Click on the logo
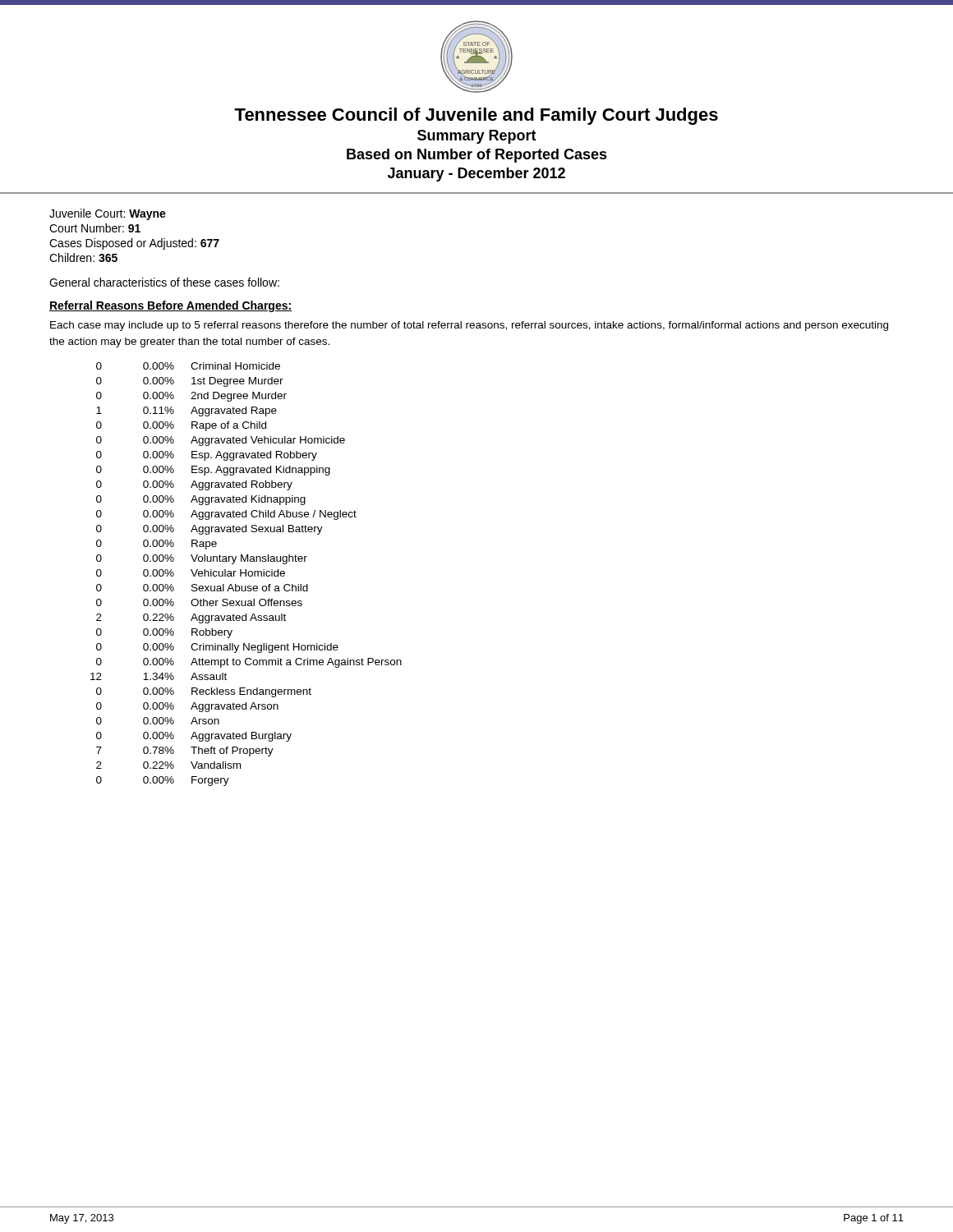Screen dimensions: 1232x953 [x=476, y=58]
